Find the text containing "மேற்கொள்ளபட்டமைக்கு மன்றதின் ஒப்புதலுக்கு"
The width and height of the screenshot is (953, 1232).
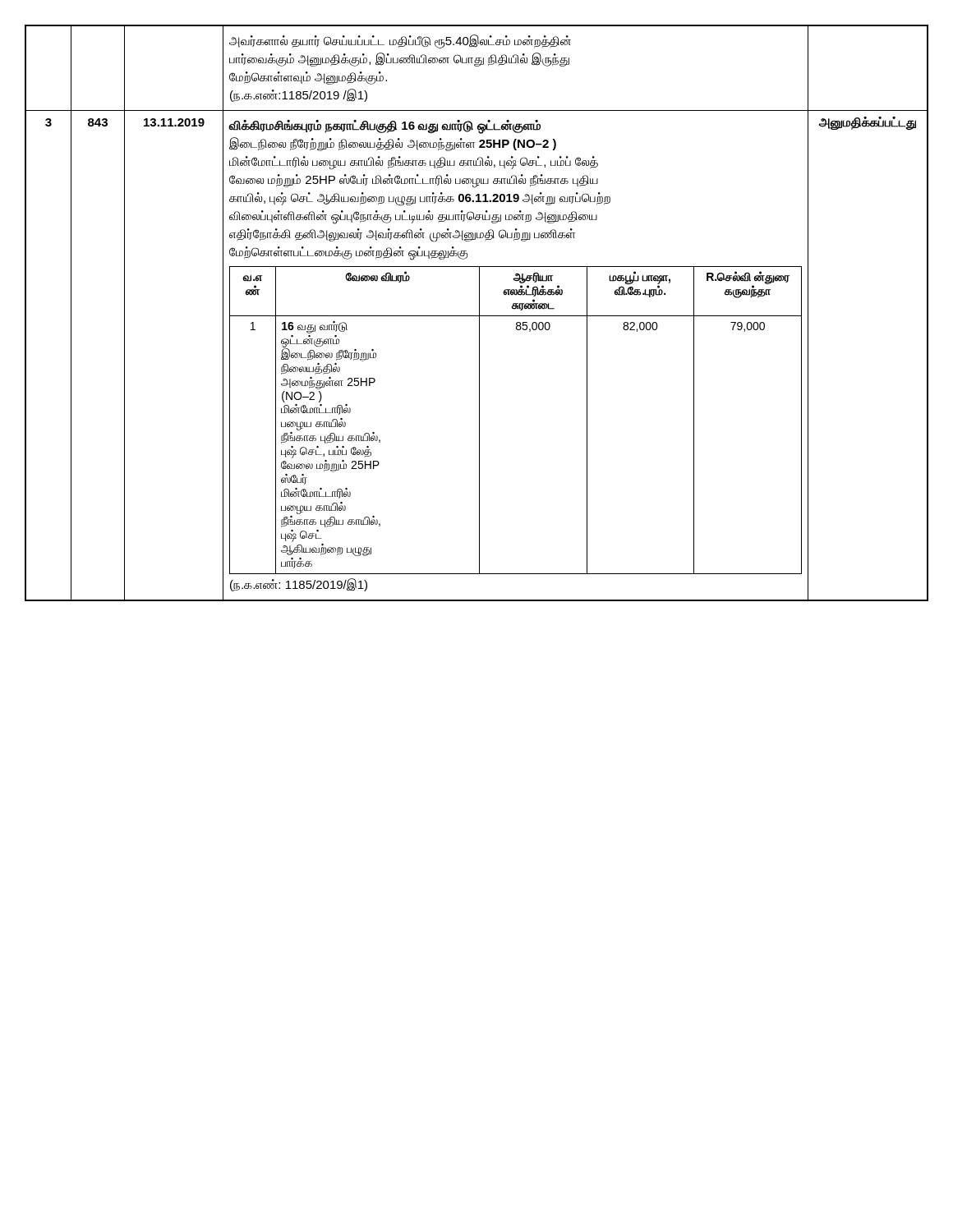coord(349,252)
